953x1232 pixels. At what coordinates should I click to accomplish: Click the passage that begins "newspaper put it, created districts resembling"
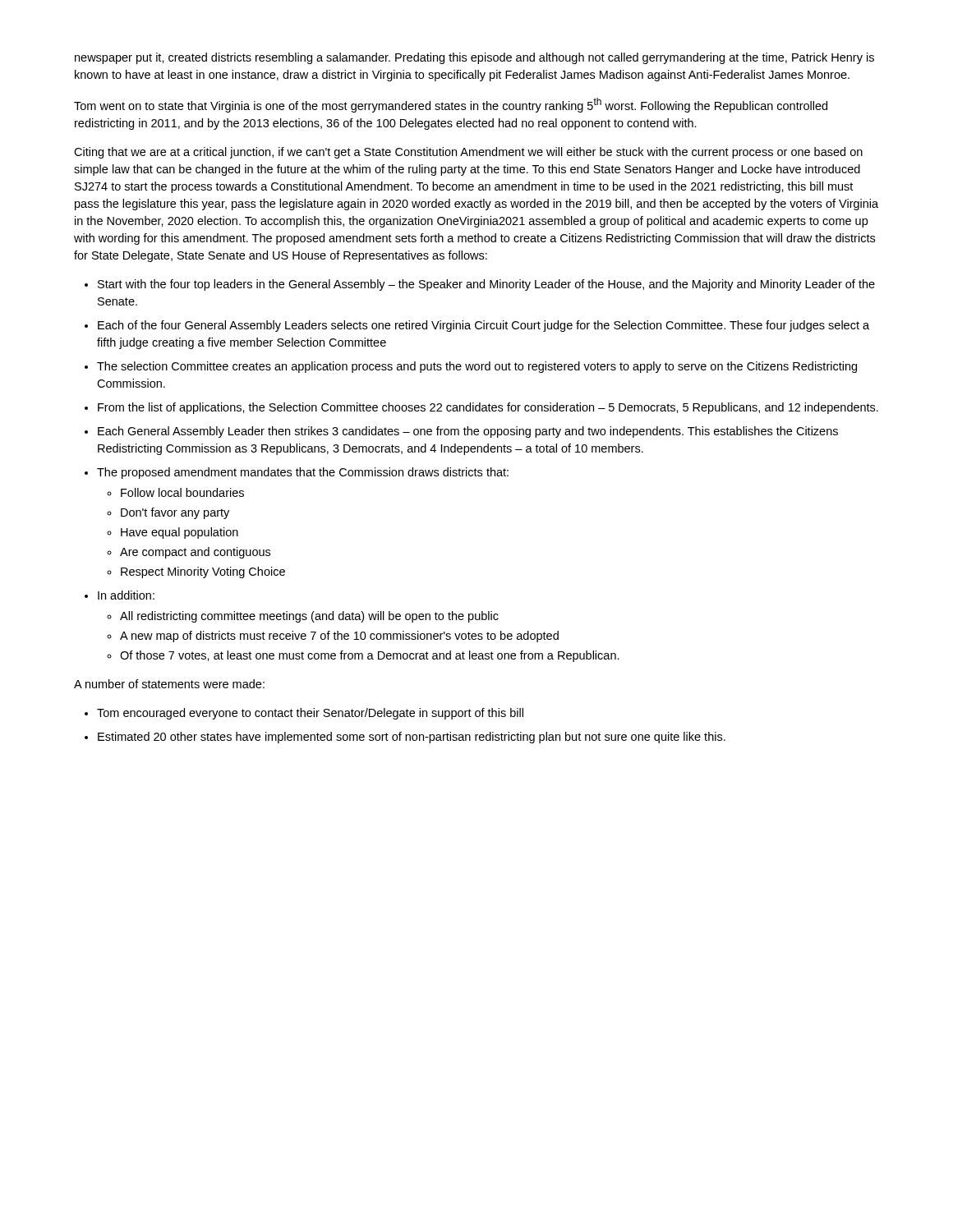coord(474,66)
